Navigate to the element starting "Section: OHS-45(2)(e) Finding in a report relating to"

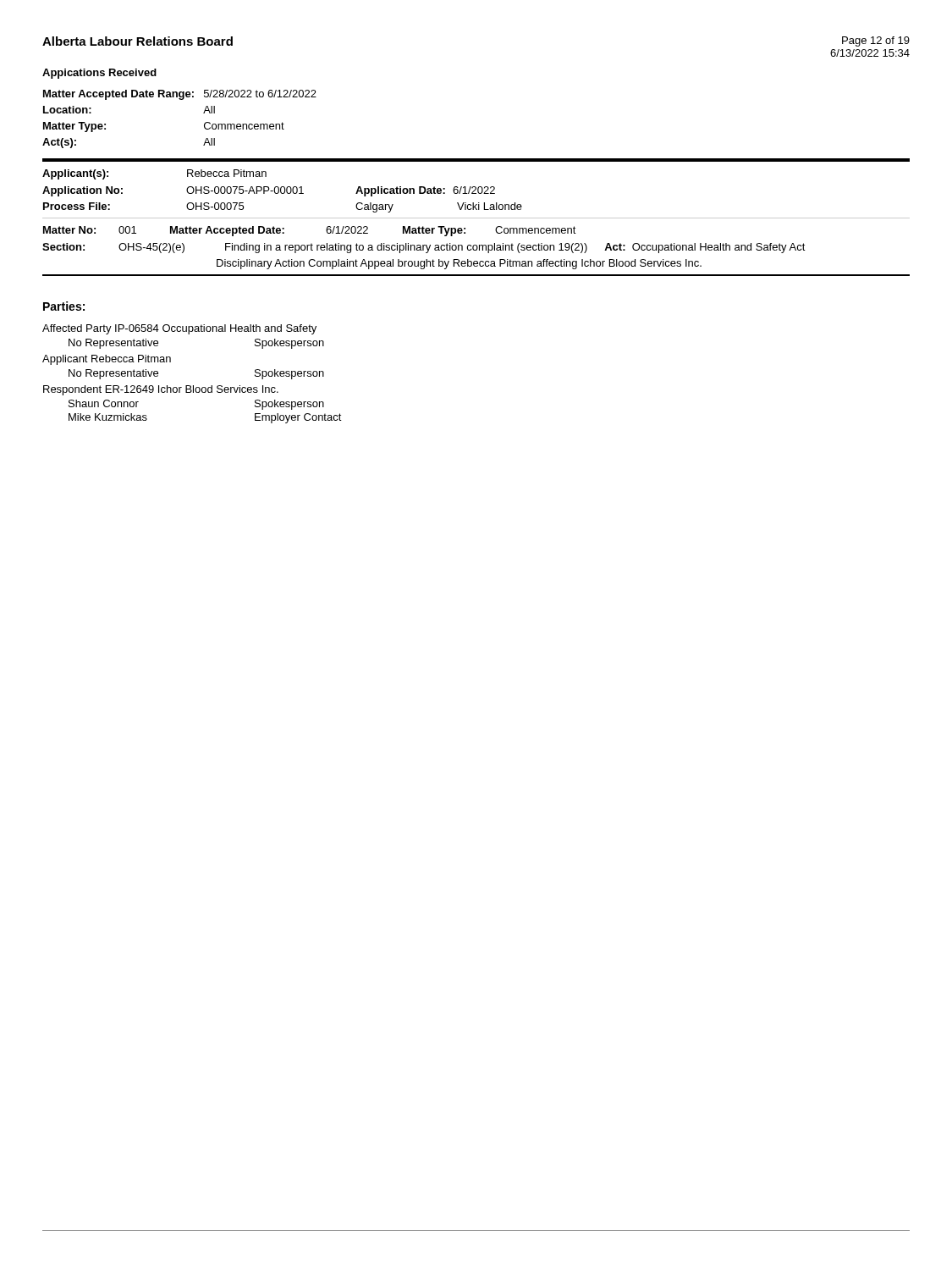pyautogui.click(x=424, y=247)
